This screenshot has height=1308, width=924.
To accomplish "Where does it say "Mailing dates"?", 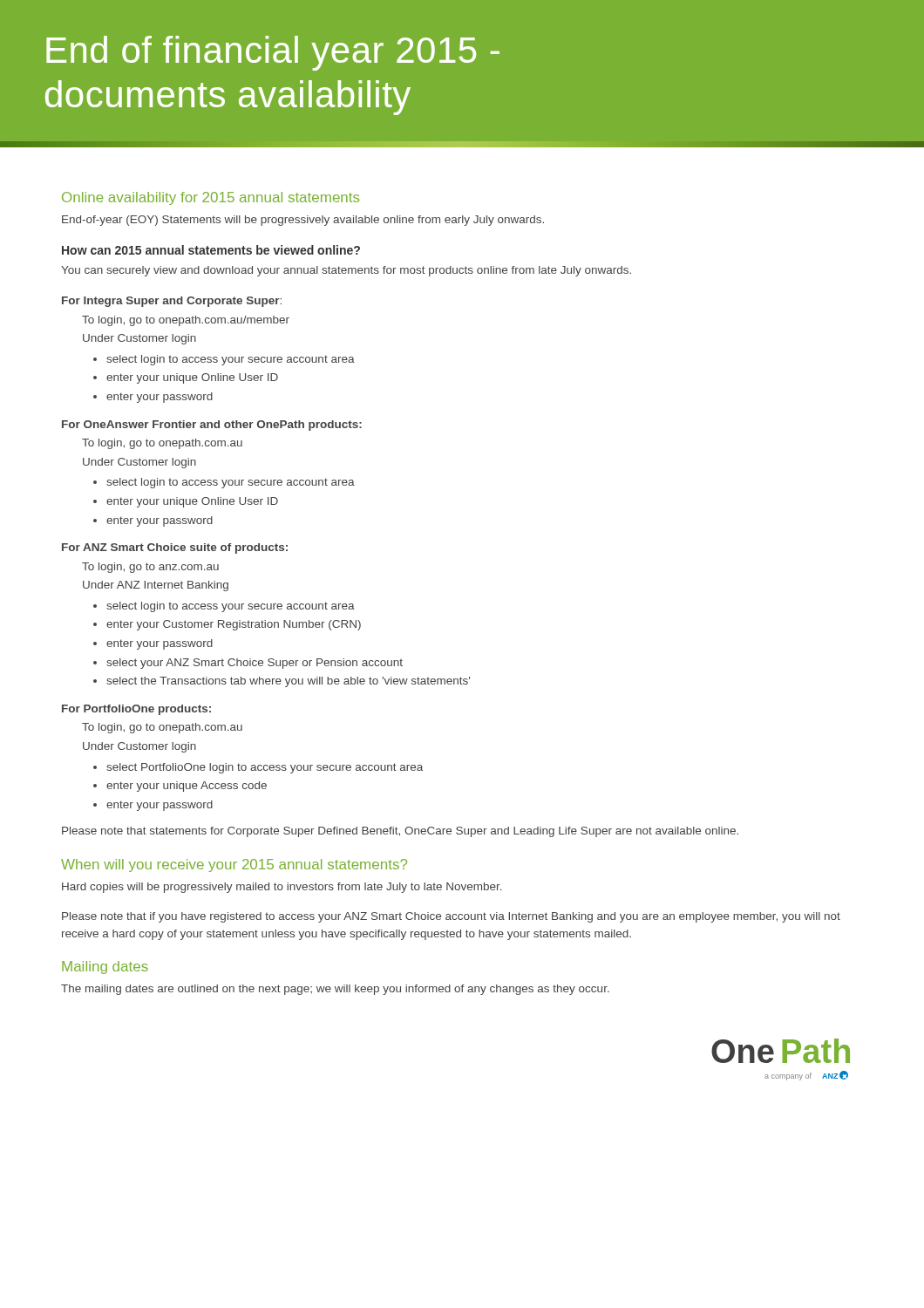I will click(105, 967).
